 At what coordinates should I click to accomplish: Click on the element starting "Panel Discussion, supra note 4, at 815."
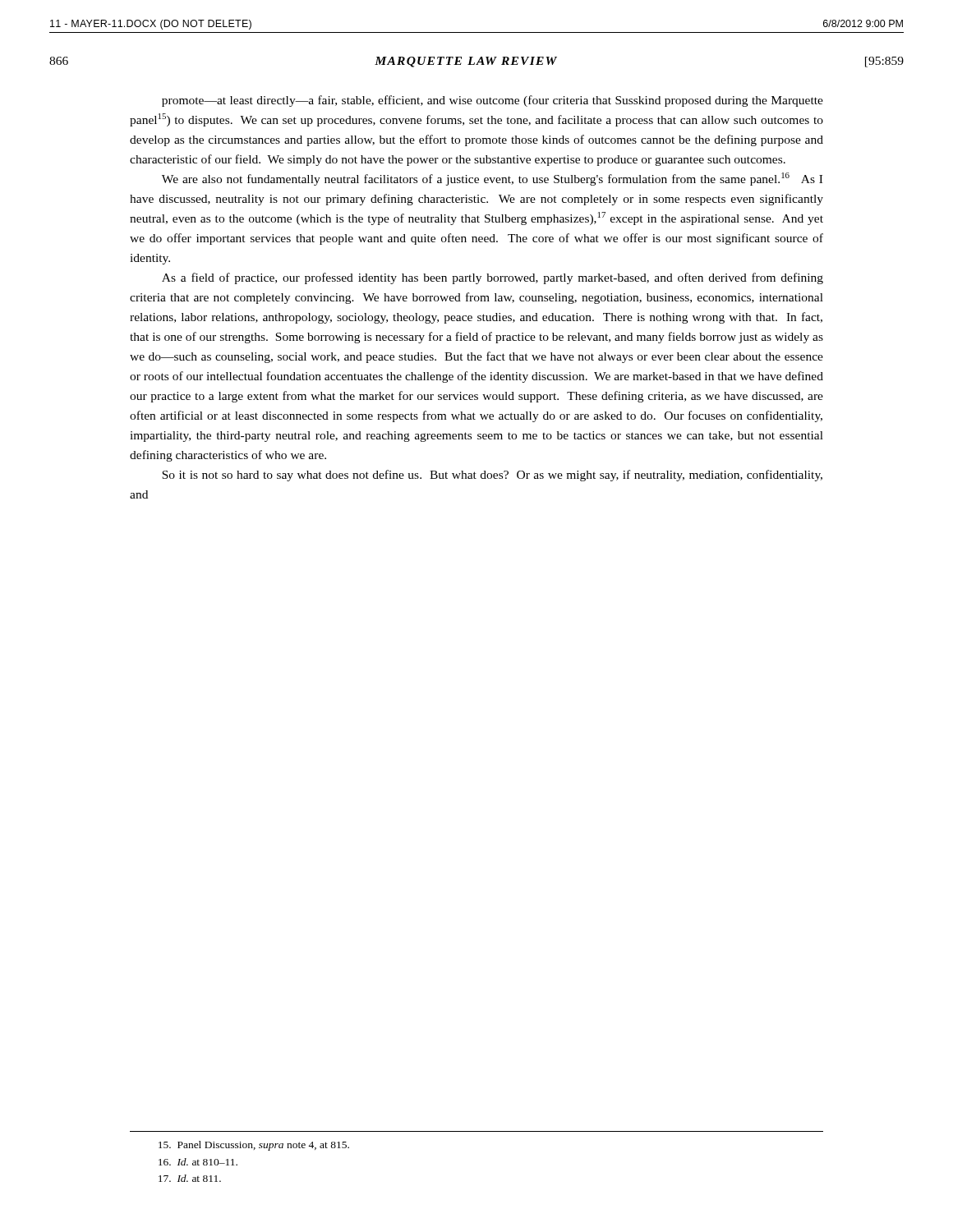[254, 1146]
